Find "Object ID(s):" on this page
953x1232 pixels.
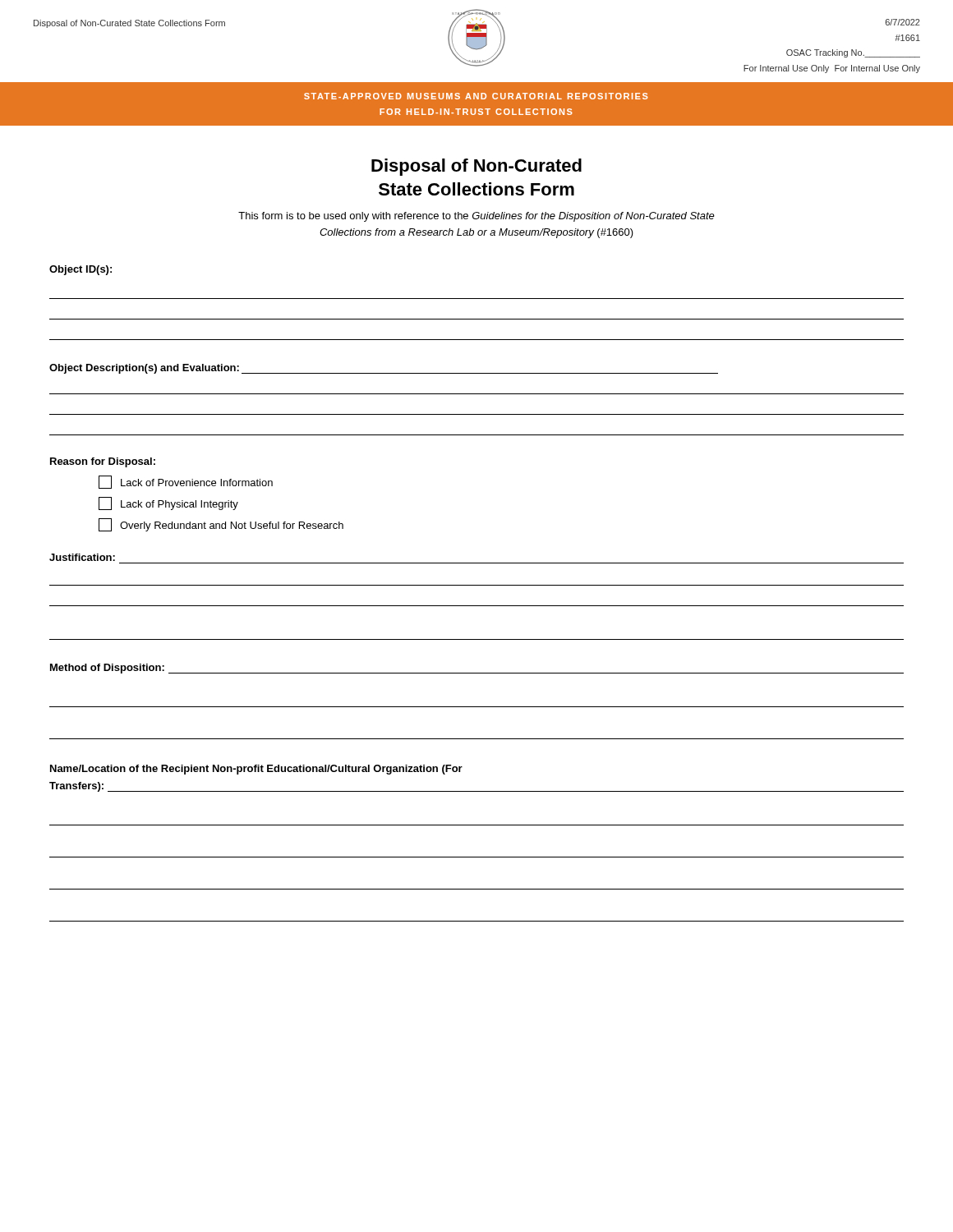click(81, 269)
